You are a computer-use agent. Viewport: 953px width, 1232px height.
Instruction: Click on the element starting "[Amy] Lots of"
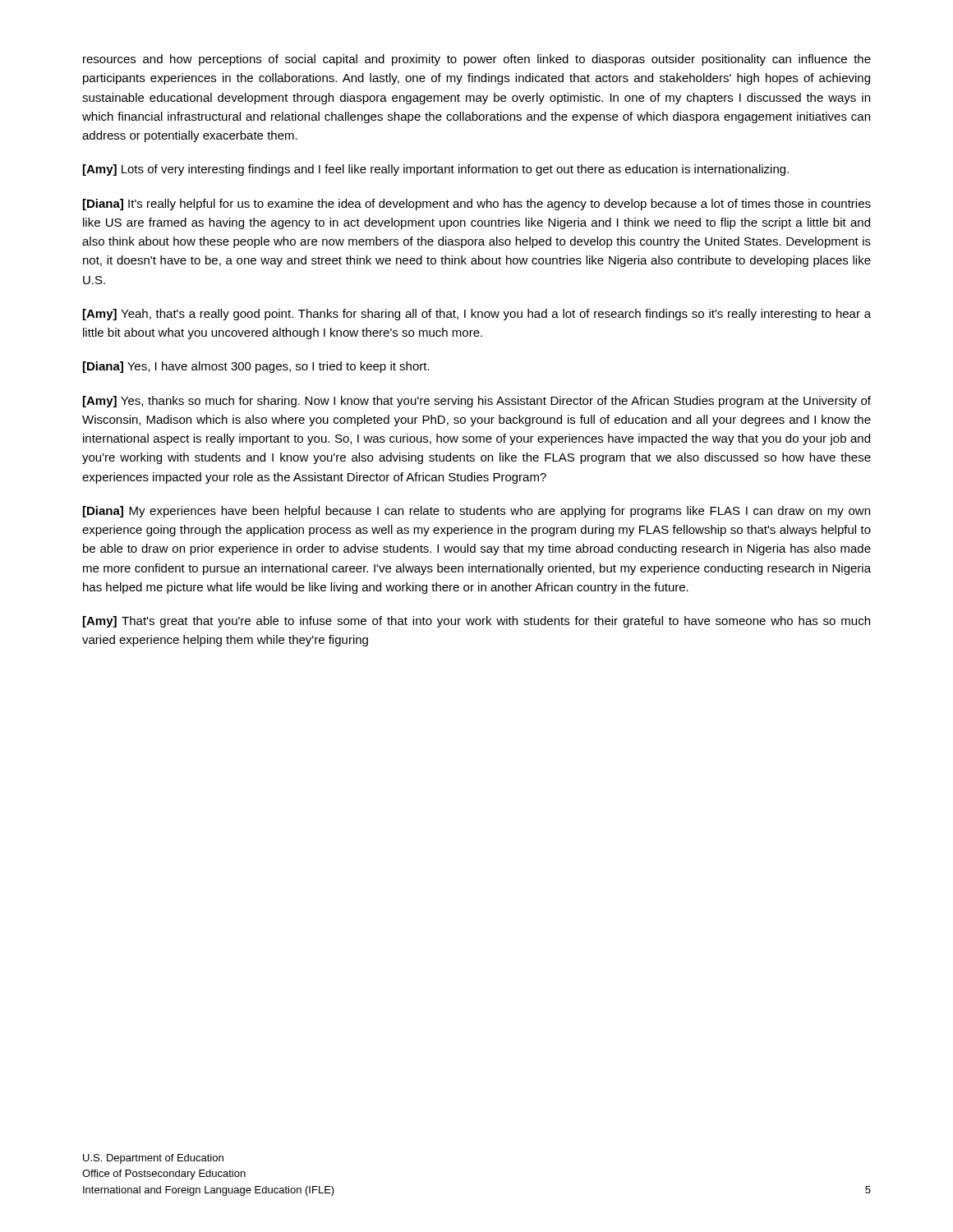[x=436, y=169]
